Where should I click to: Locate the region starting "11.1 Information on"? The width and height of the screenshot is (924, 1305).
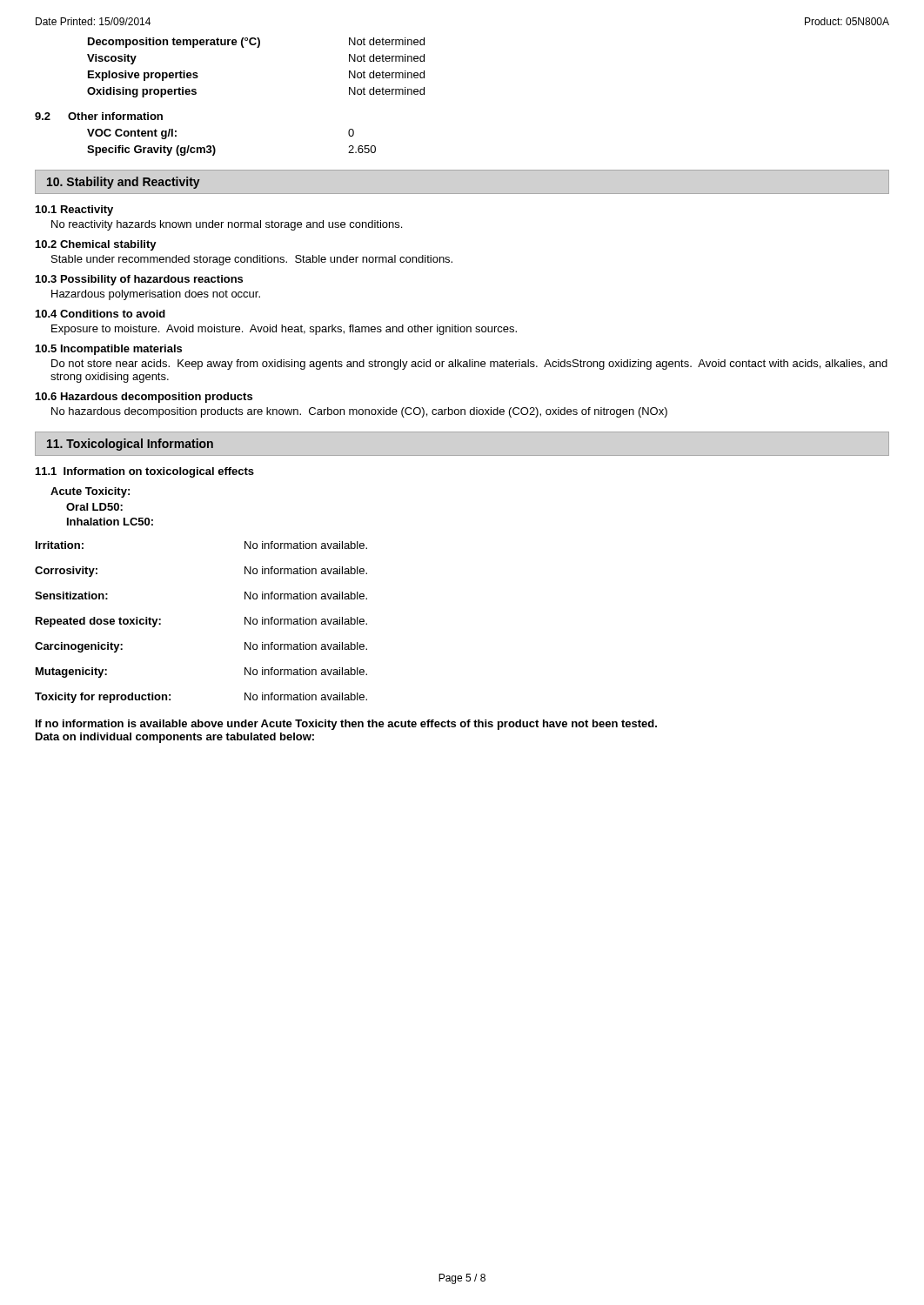point(145,471)
